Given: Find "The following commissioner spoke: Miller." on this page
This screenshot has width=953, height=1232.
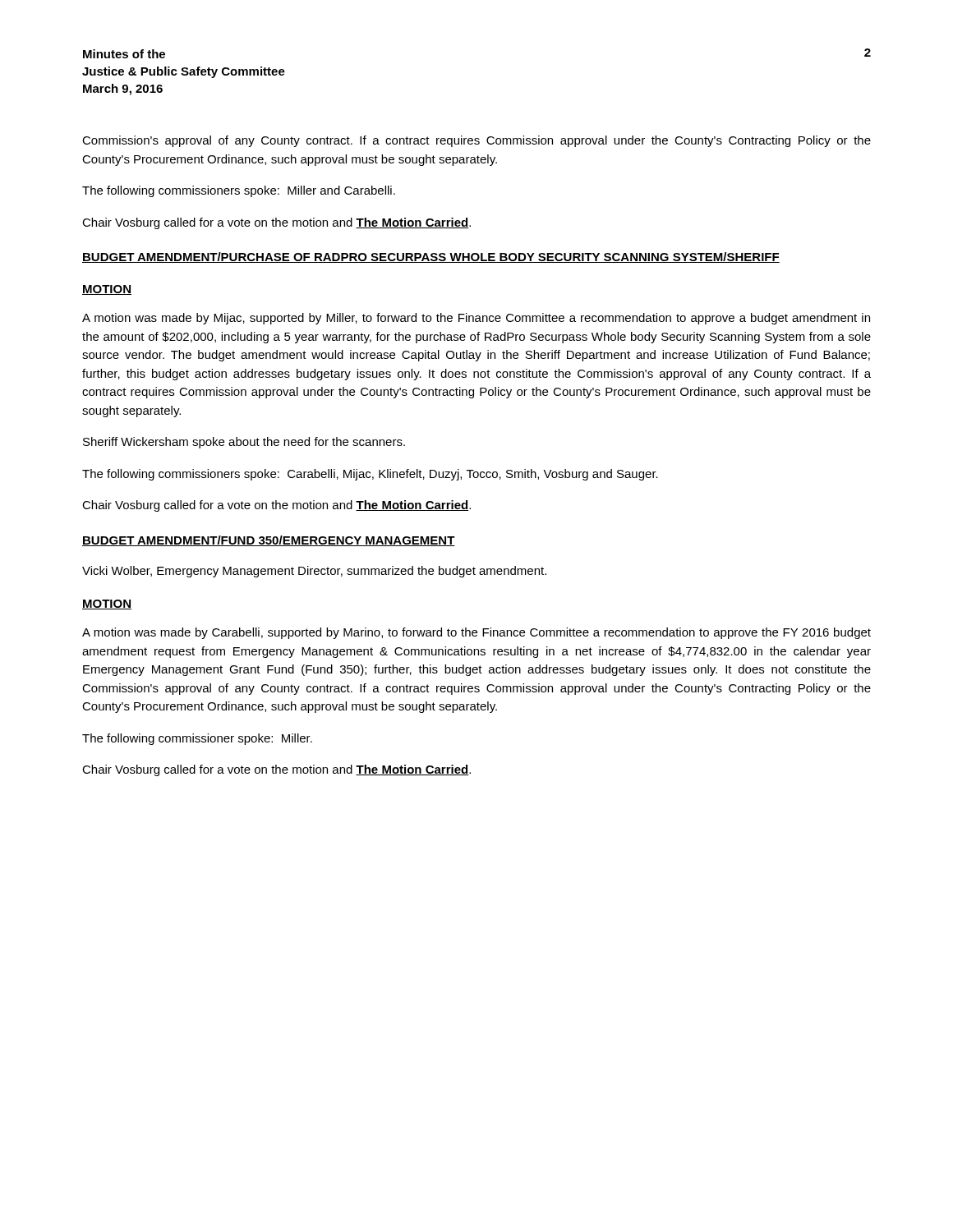Looking at the screenshot, I should click(x=197, y=739).
